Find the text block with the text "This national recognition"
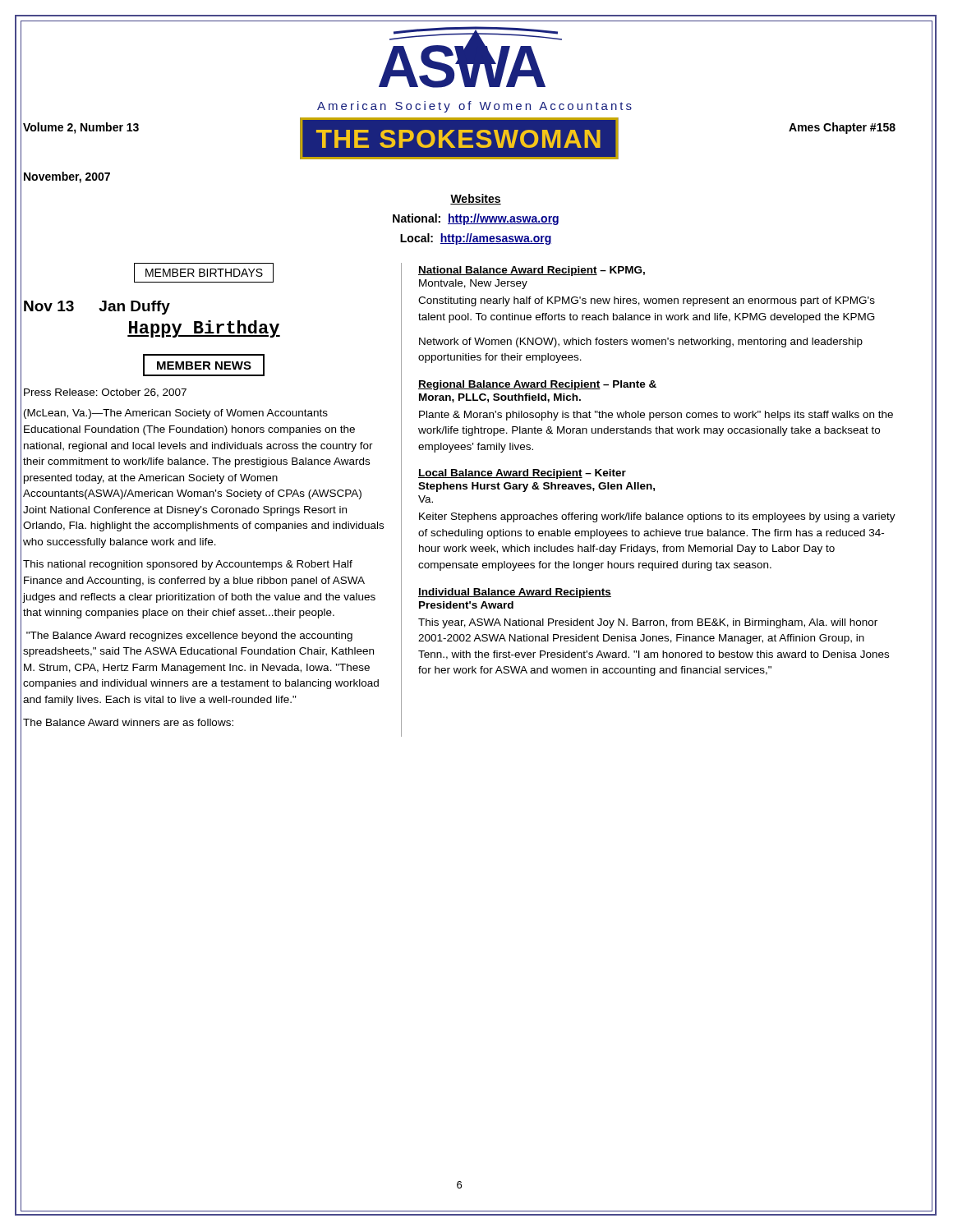953x1232 pixels. (x=199, y=588)
